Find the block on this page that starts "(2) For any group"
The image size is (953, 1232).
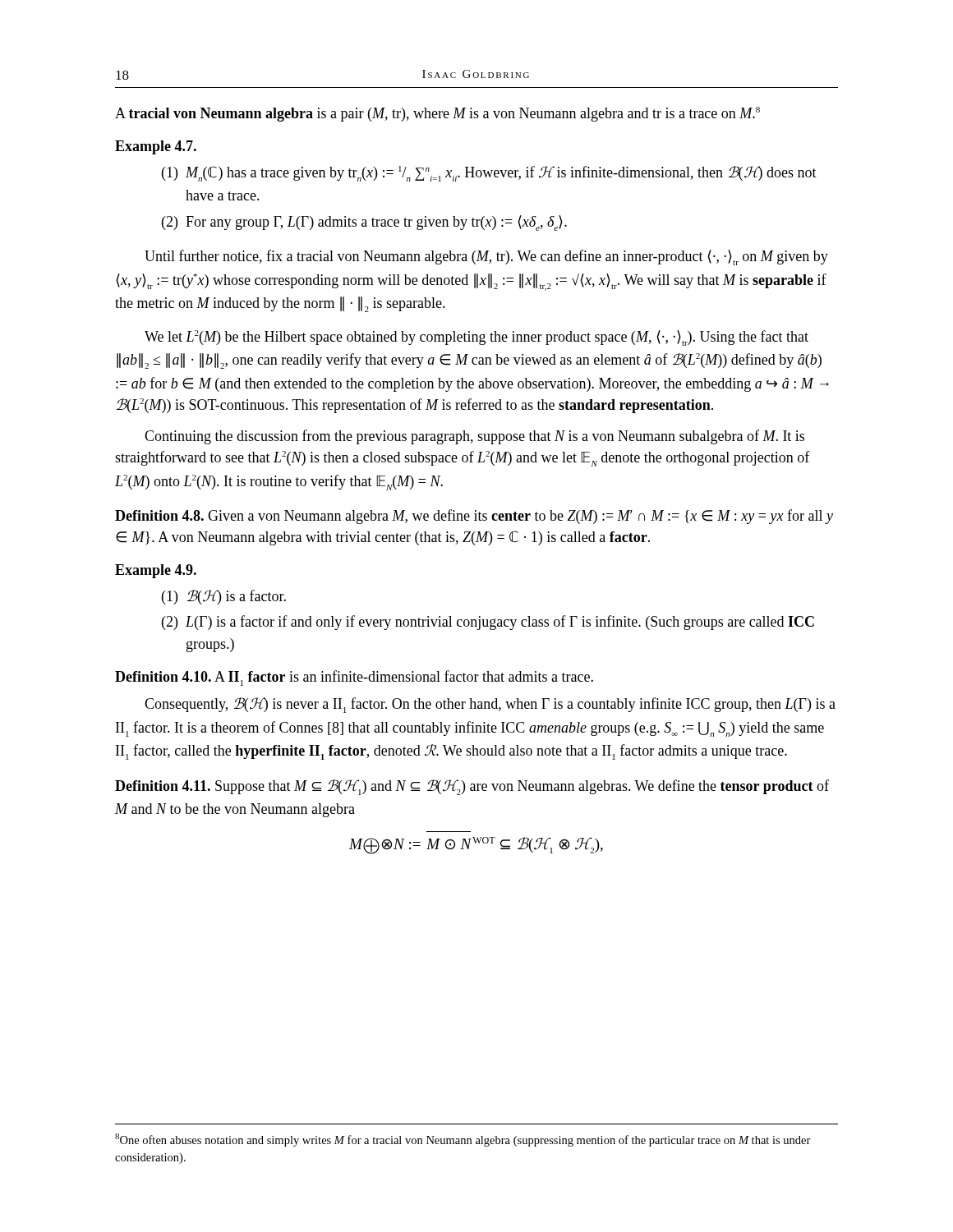(x=364, y=222)
